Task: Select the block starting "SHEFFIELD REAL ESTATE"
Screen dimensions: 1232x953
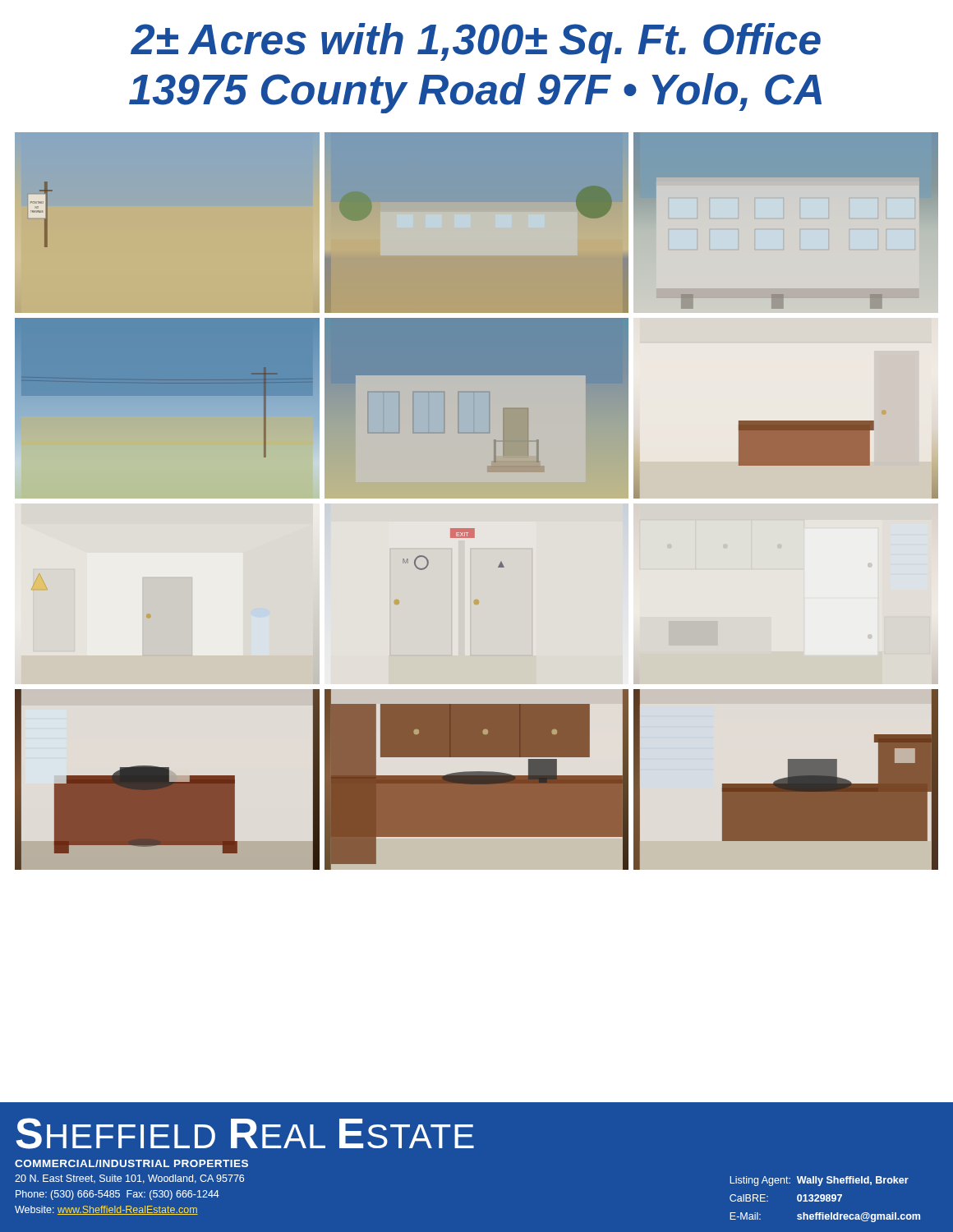Action: (245, 1134)
